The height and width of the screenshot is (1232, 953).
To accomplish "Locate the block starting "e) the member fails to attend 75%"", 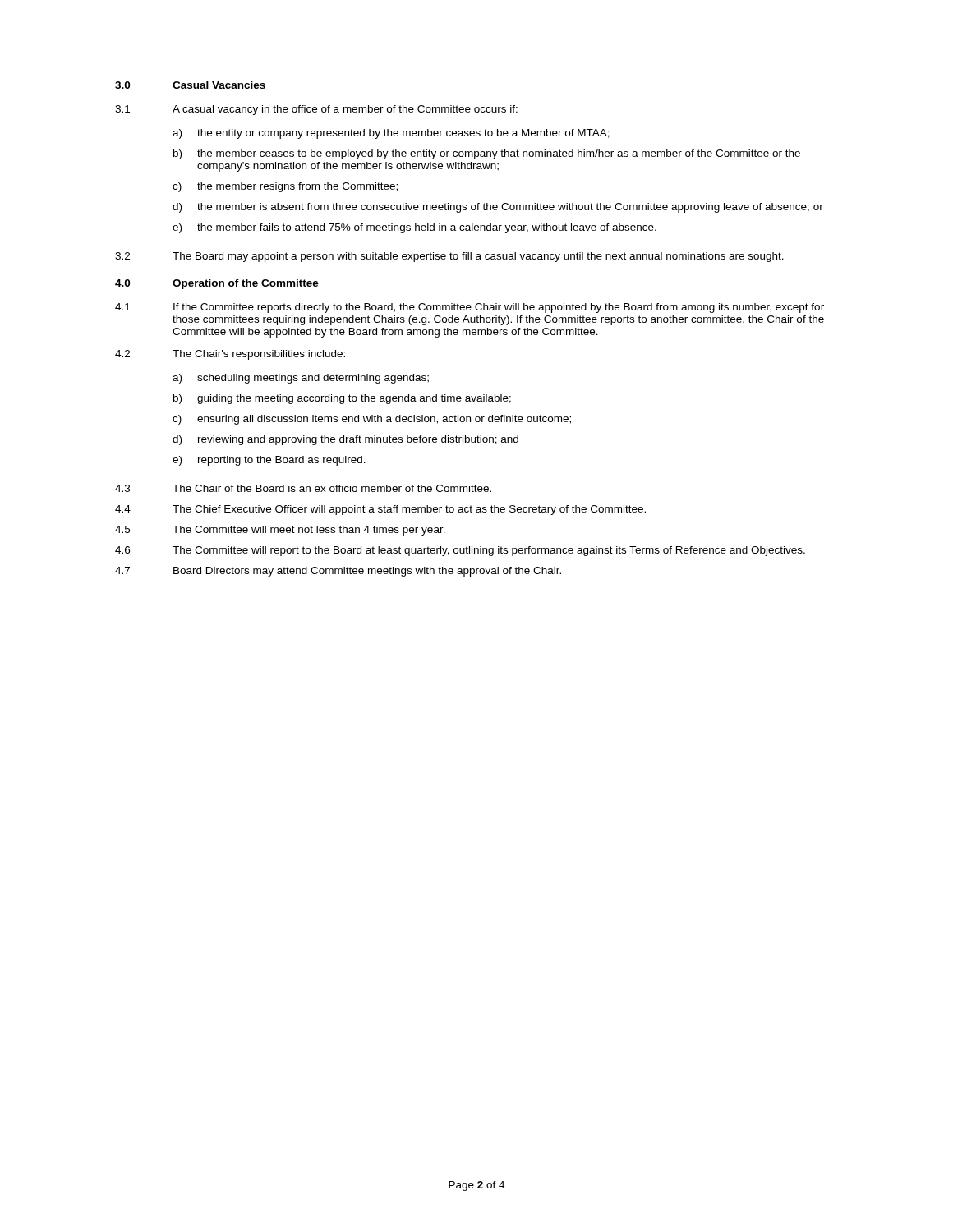I will click(x=505, y=227).
